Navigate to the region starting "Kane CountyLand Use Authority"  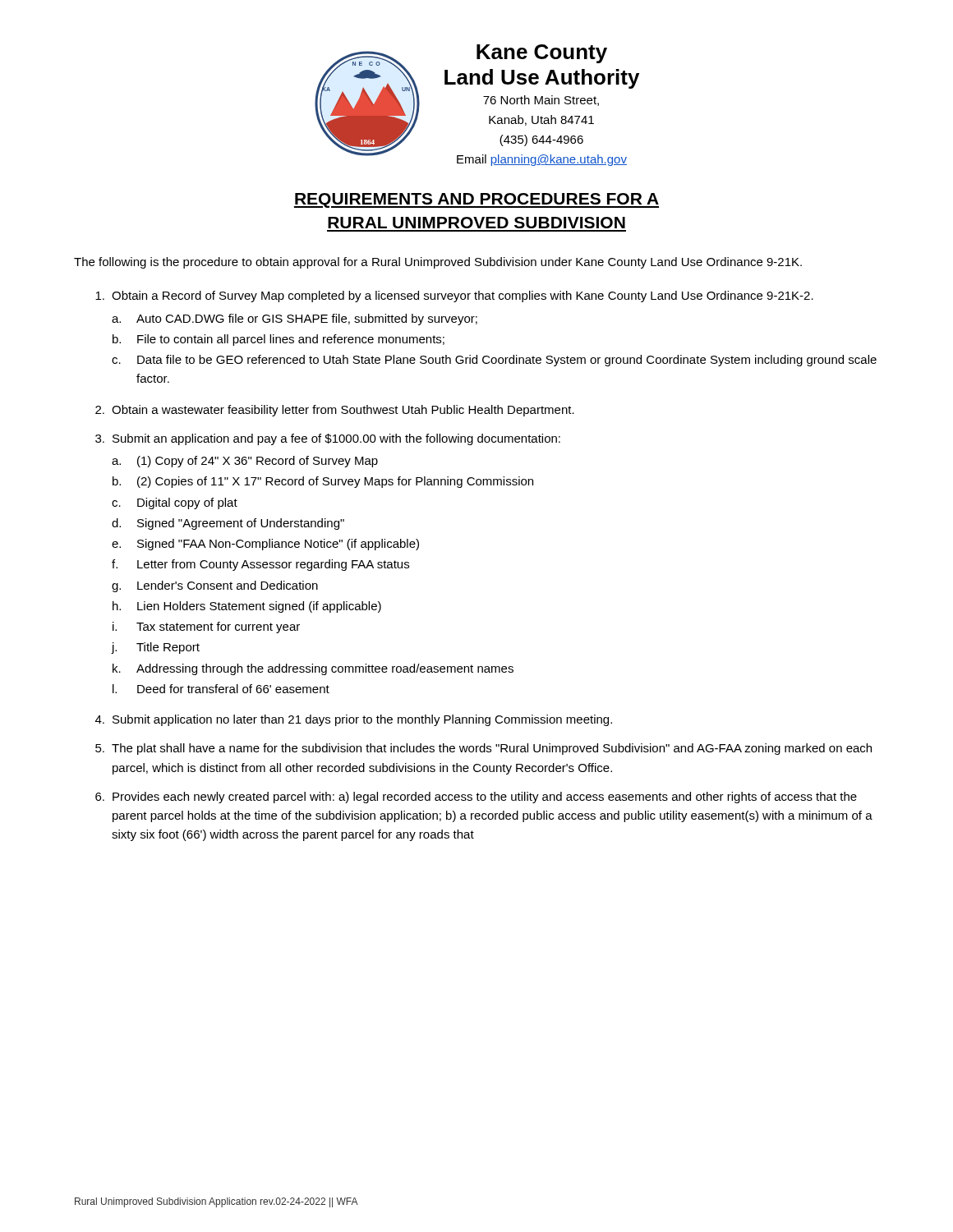pyautogui.click(x=541, y=104)
